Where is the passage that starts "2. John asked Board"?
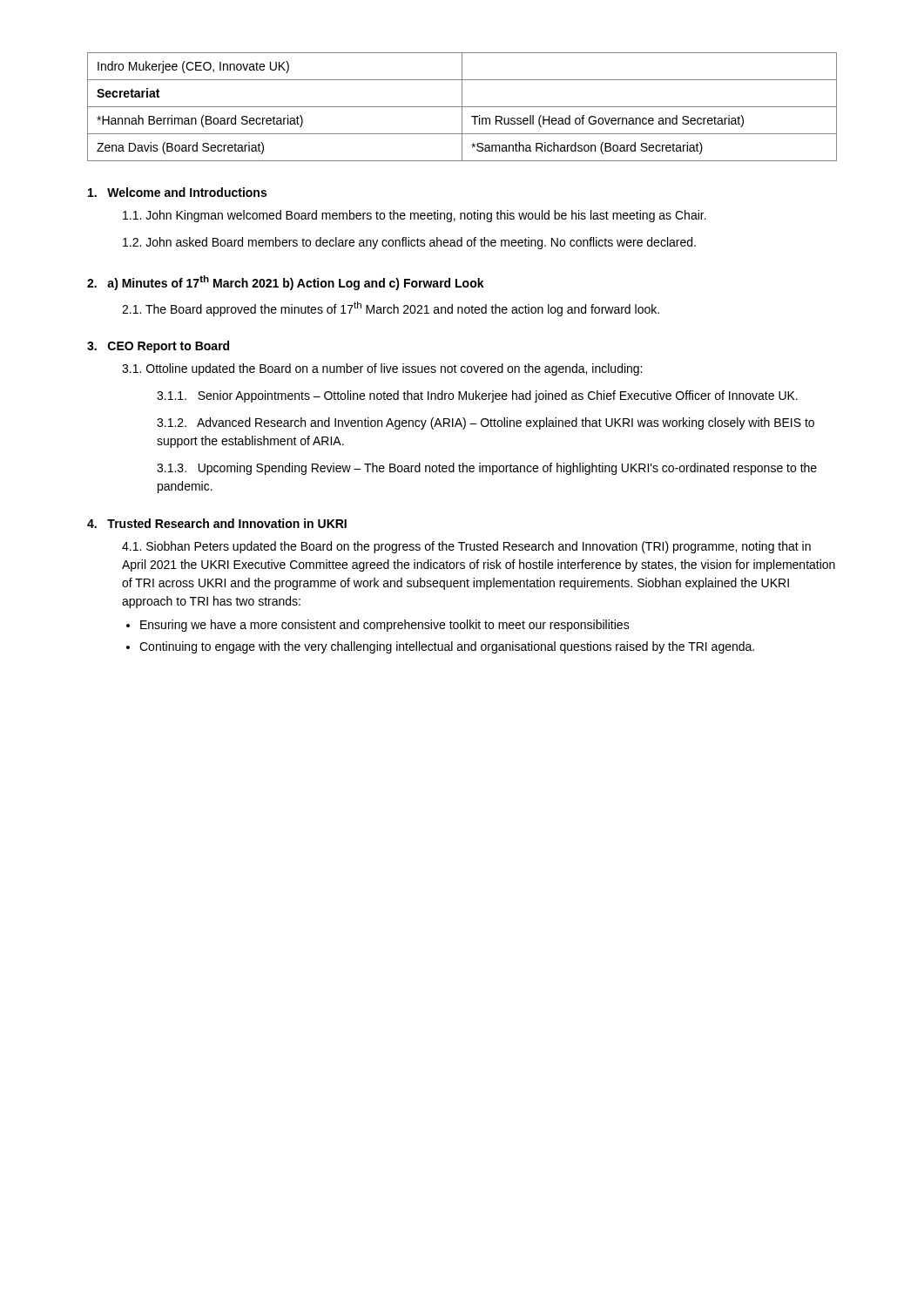924x1307 pixels. [409, 242]
